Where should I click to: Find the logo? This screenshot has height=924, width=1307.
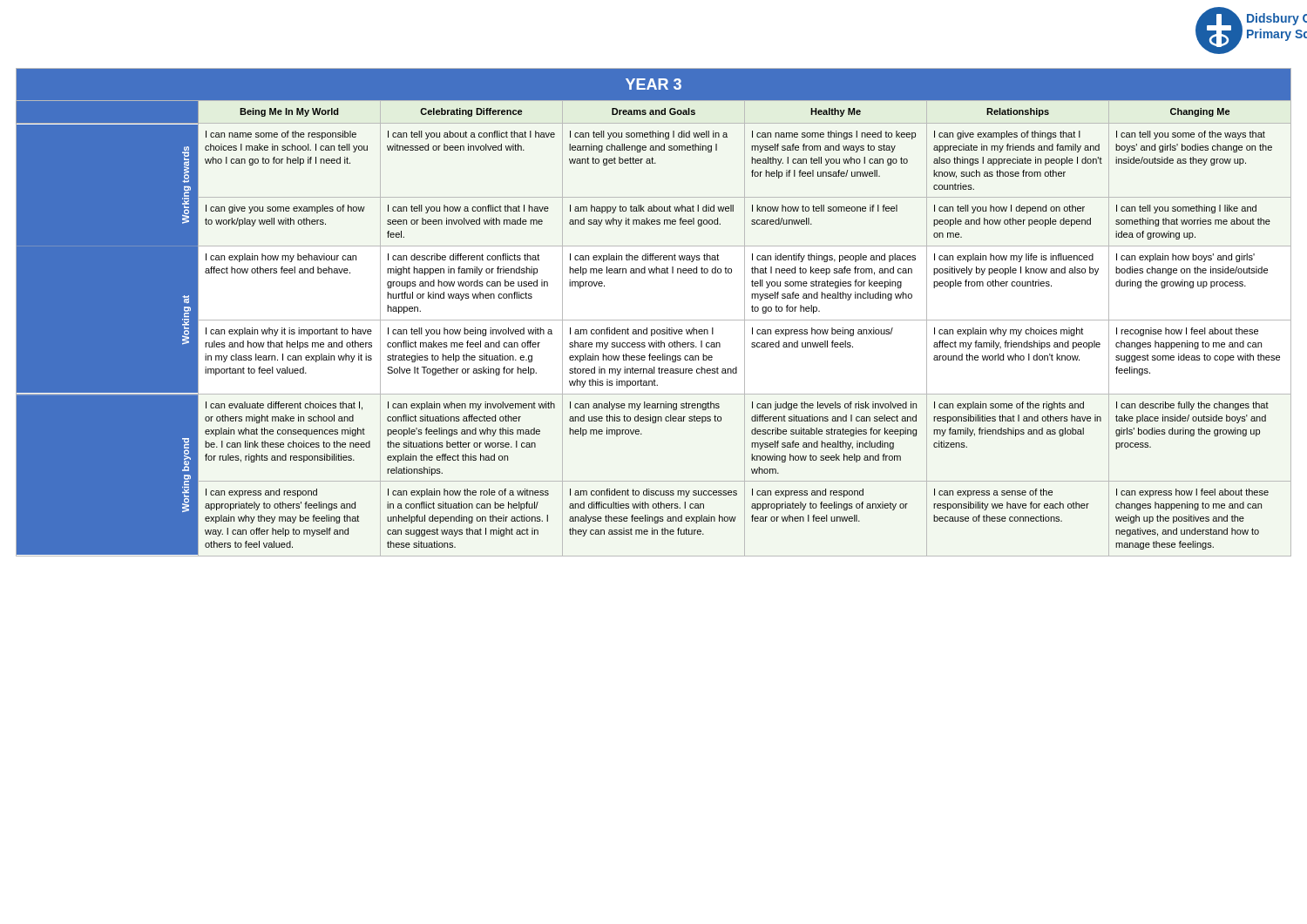[1243, 31]
